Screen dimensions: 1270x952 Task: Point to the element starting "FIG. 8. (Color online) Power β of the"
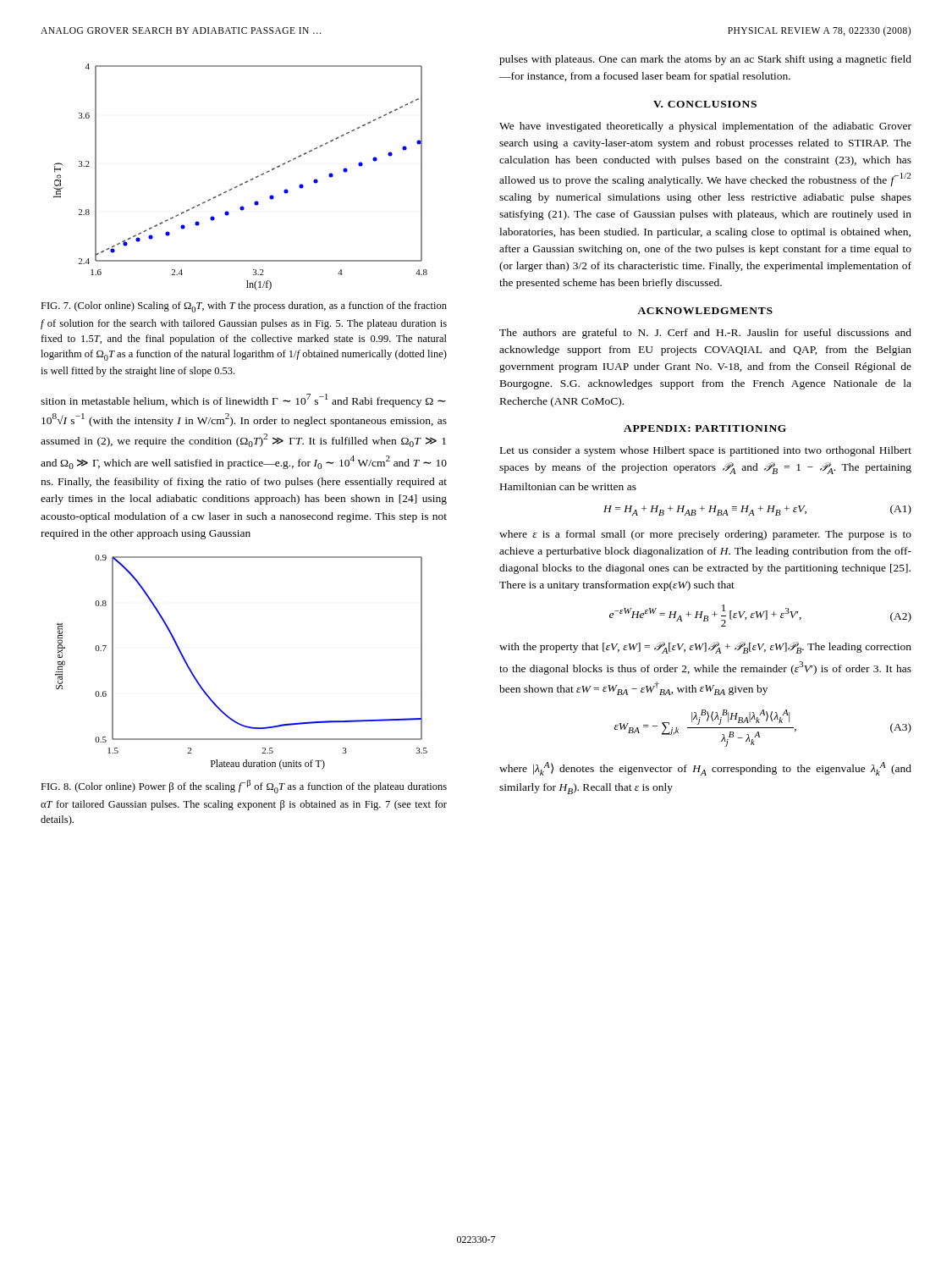coord(244,802)
